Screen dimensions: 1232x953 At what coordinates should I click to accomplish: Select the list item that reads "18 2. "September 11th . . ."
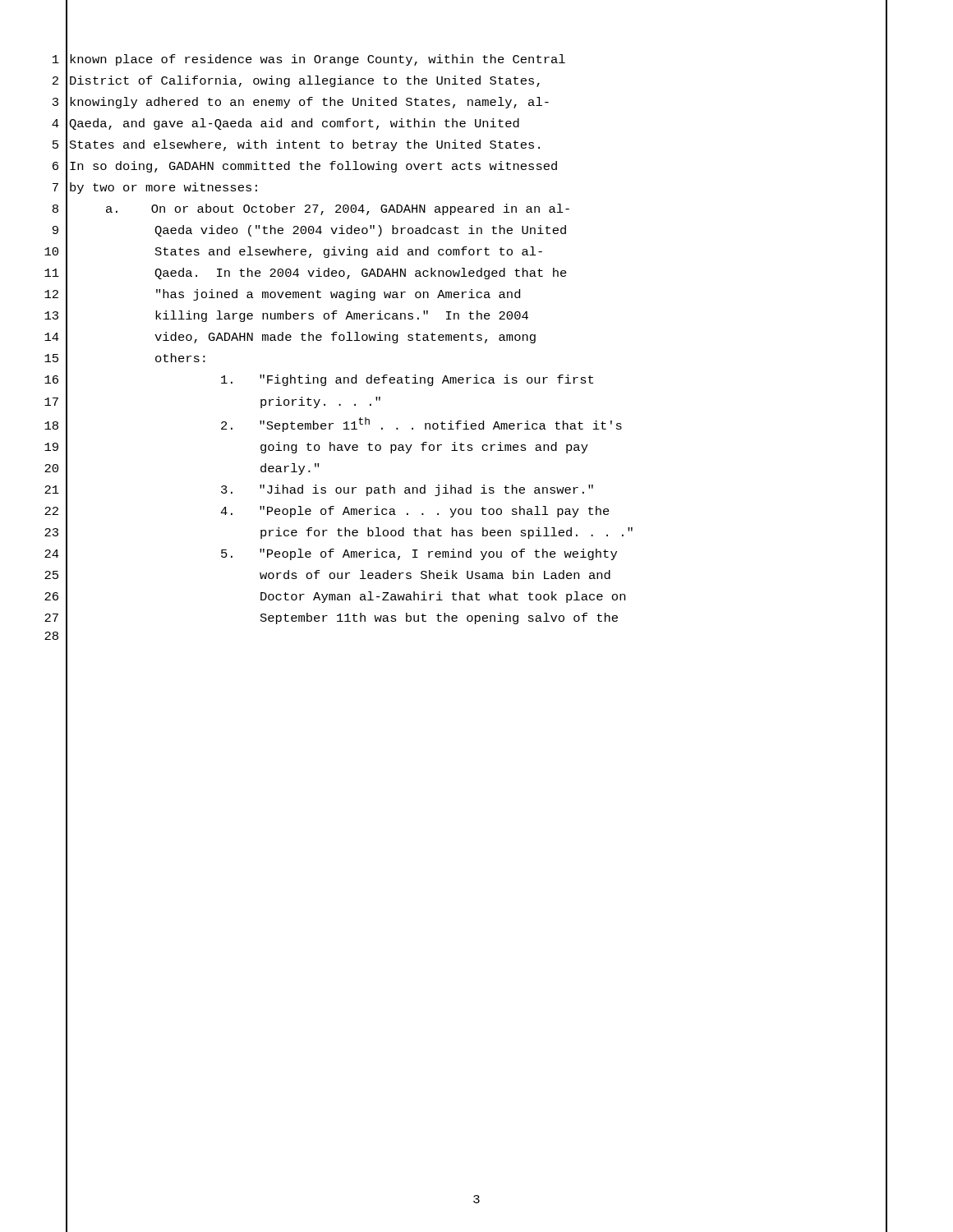[x=476, y=425]
